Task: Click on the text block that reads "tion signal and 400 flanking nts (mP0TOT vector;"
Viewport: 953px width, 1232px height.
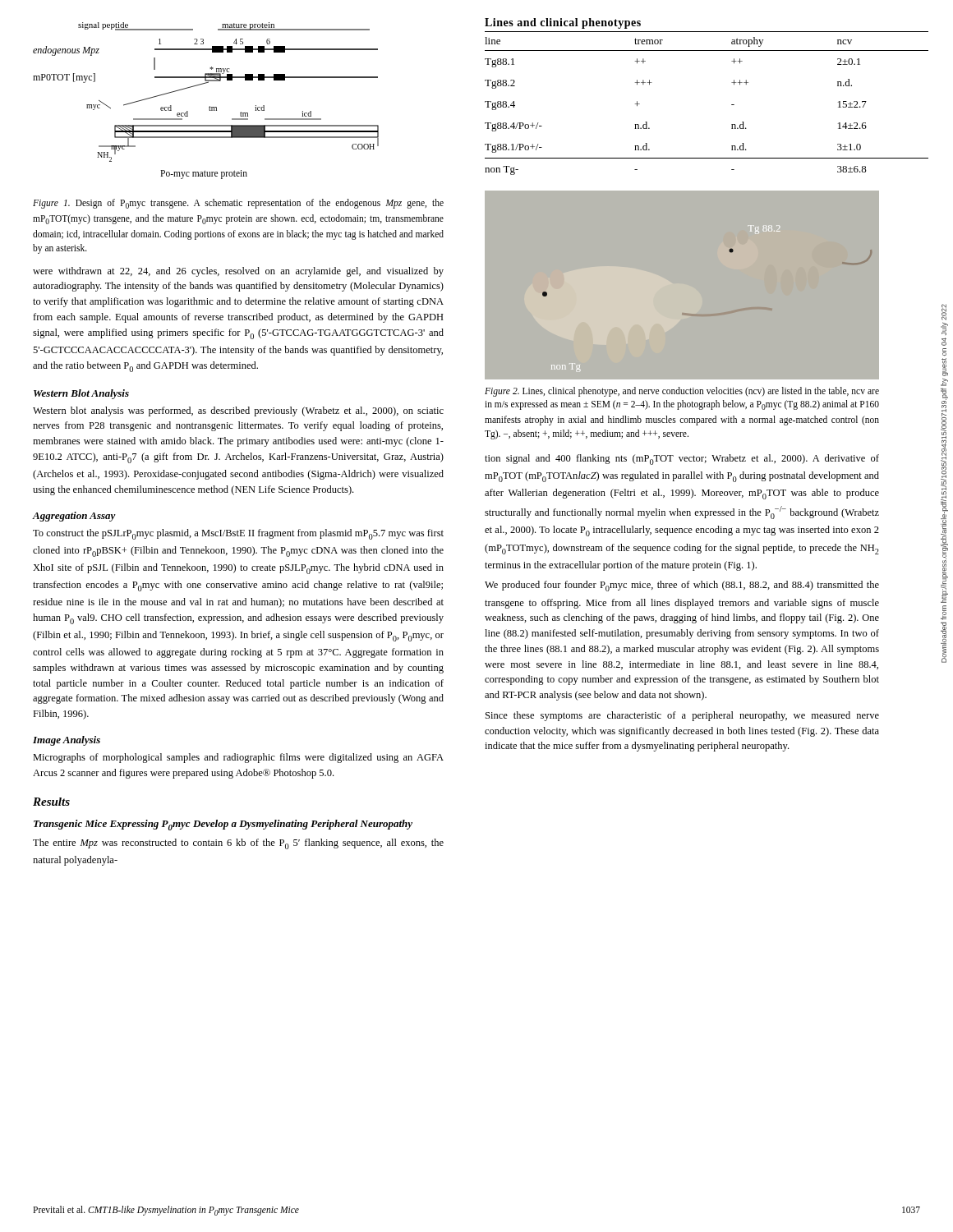Action: 682,511
